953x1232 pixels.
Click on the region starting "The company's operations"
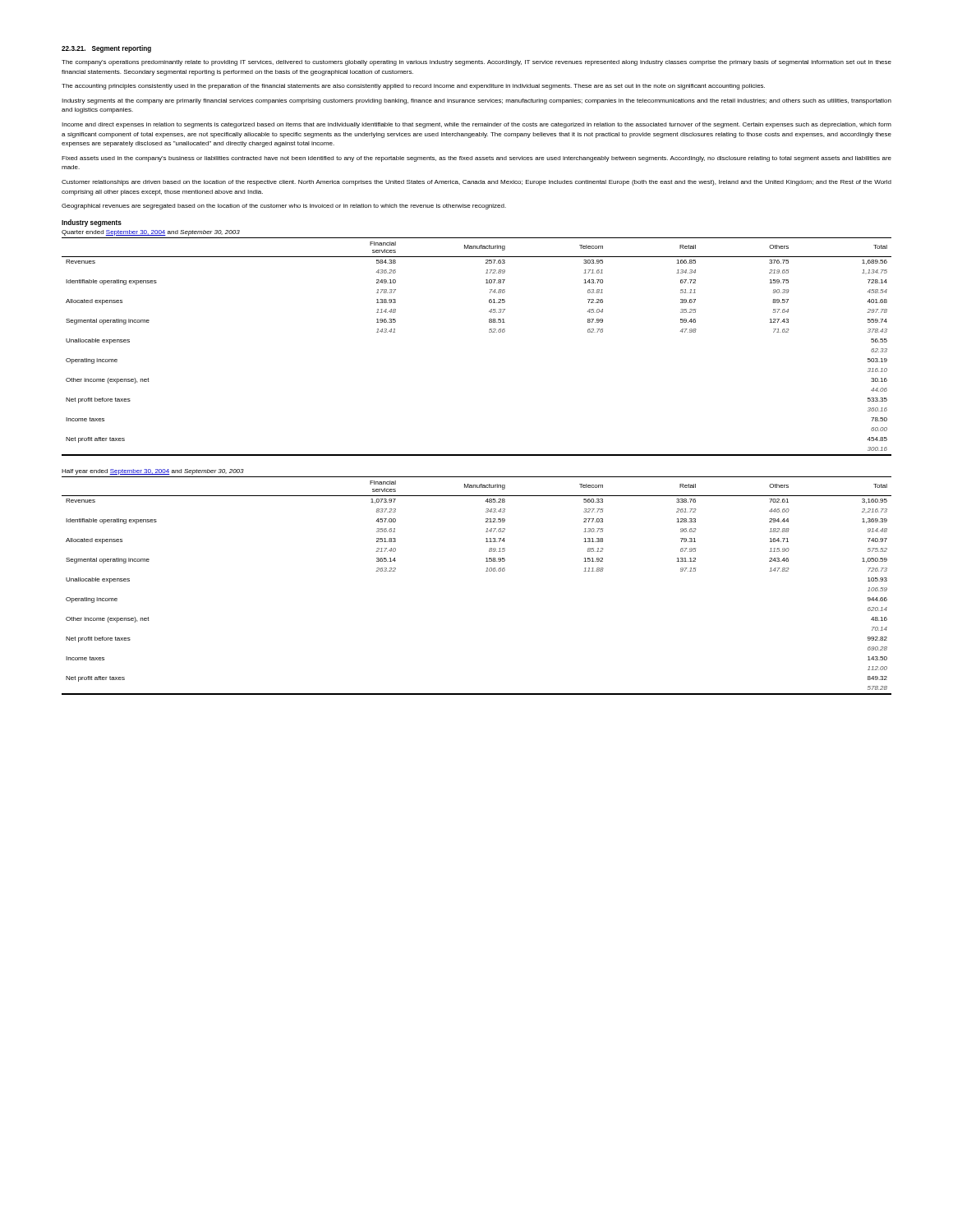pos(476,67)
